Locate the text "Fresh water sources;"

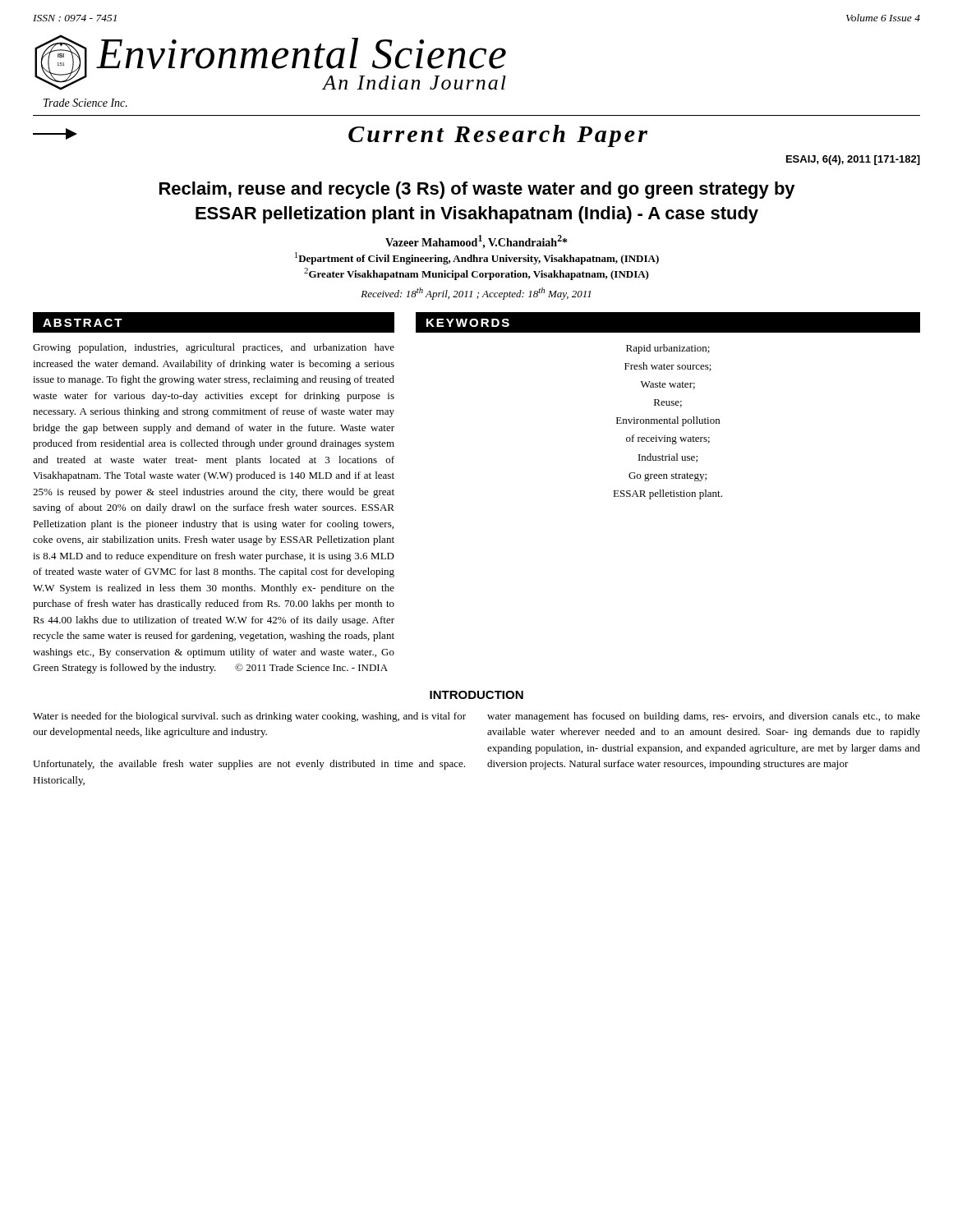(x=668, y=366)
